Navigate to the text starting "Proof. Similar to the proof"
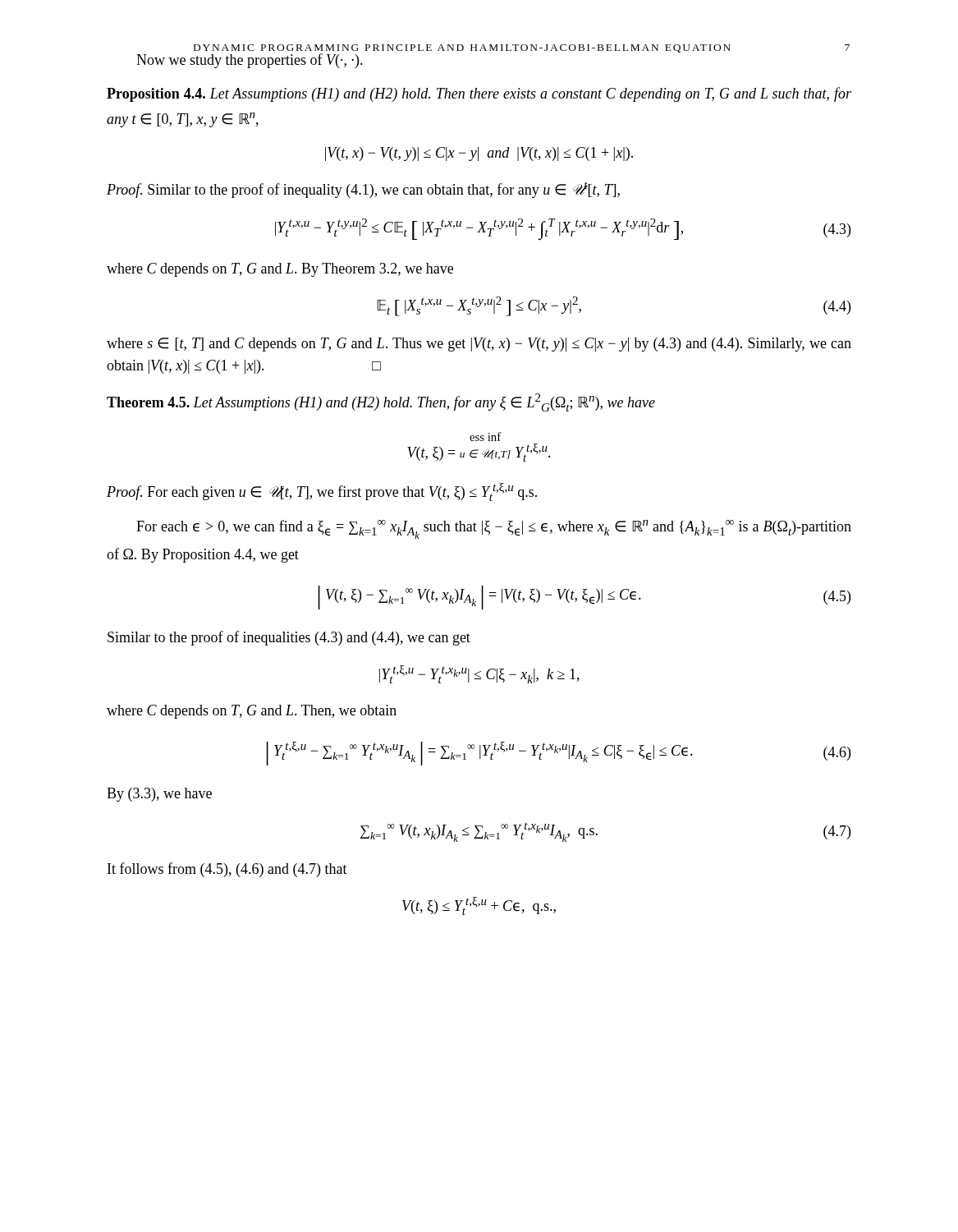The width and height of the screenshot is (958, 1232). tap(364, 188)
